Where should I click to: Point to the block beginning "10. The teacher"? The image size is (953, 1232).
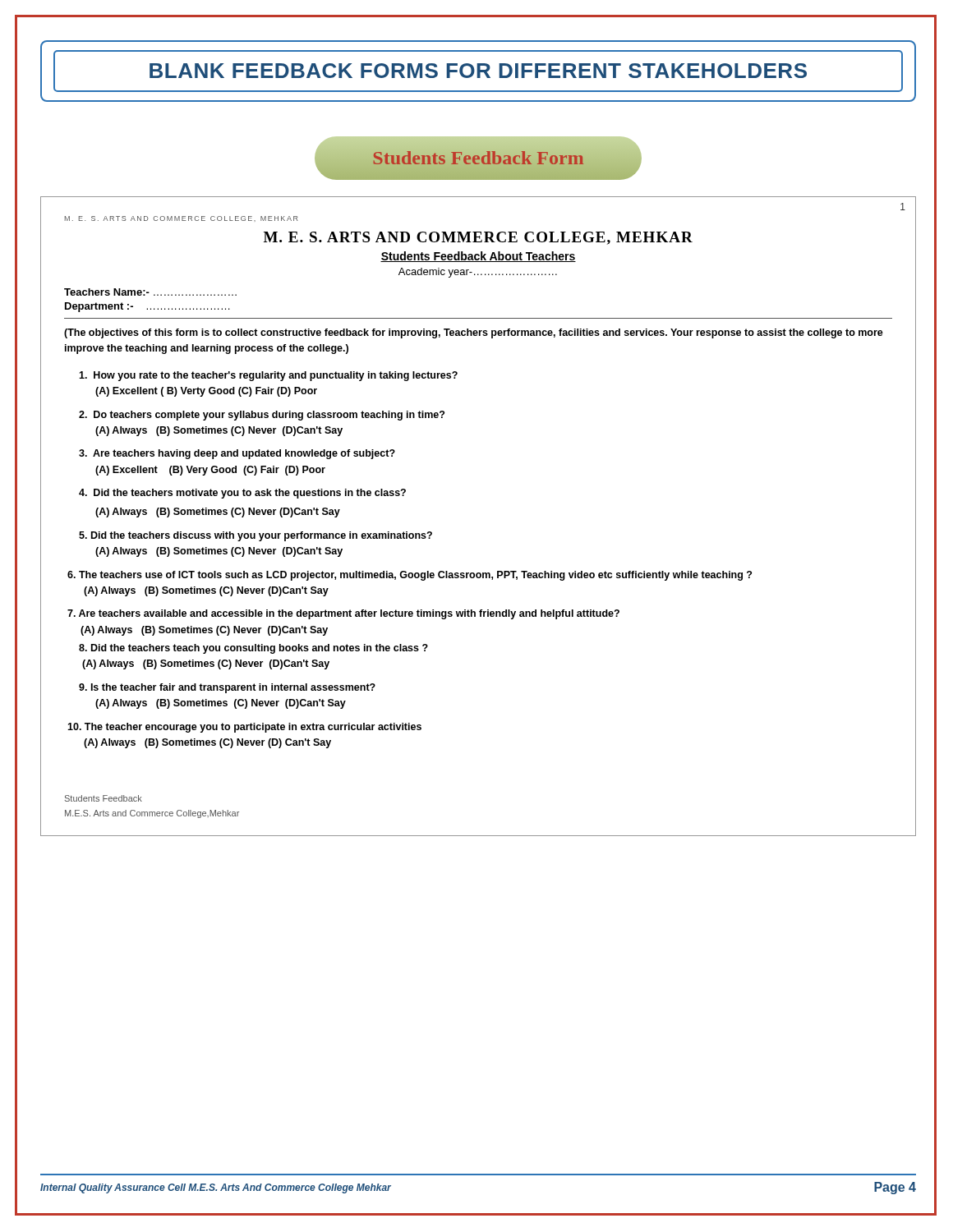[x=245, y=734]
